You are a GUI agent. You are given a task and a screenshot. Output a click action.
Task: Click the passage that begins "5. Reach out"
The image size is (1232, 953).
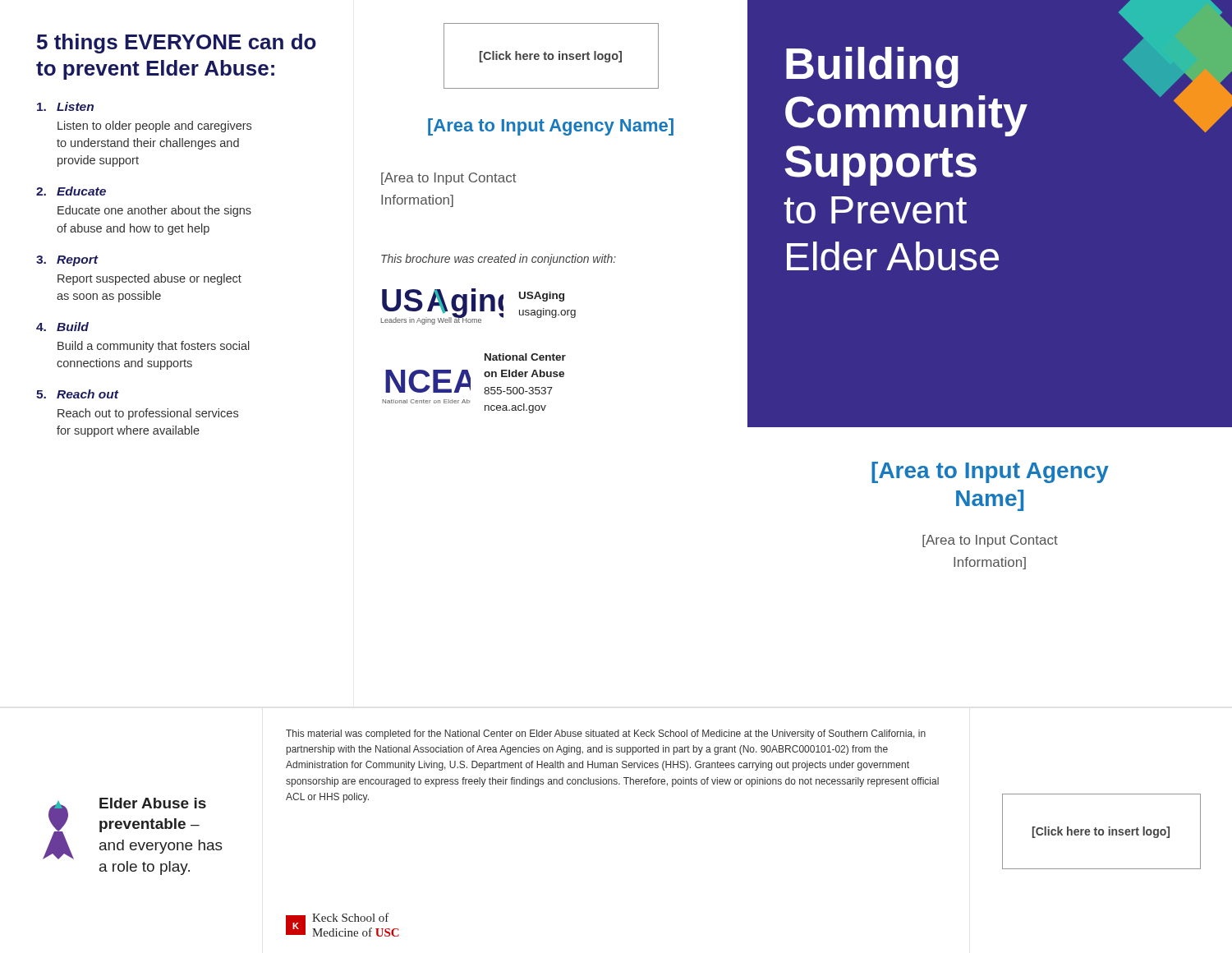pos(180,413)
